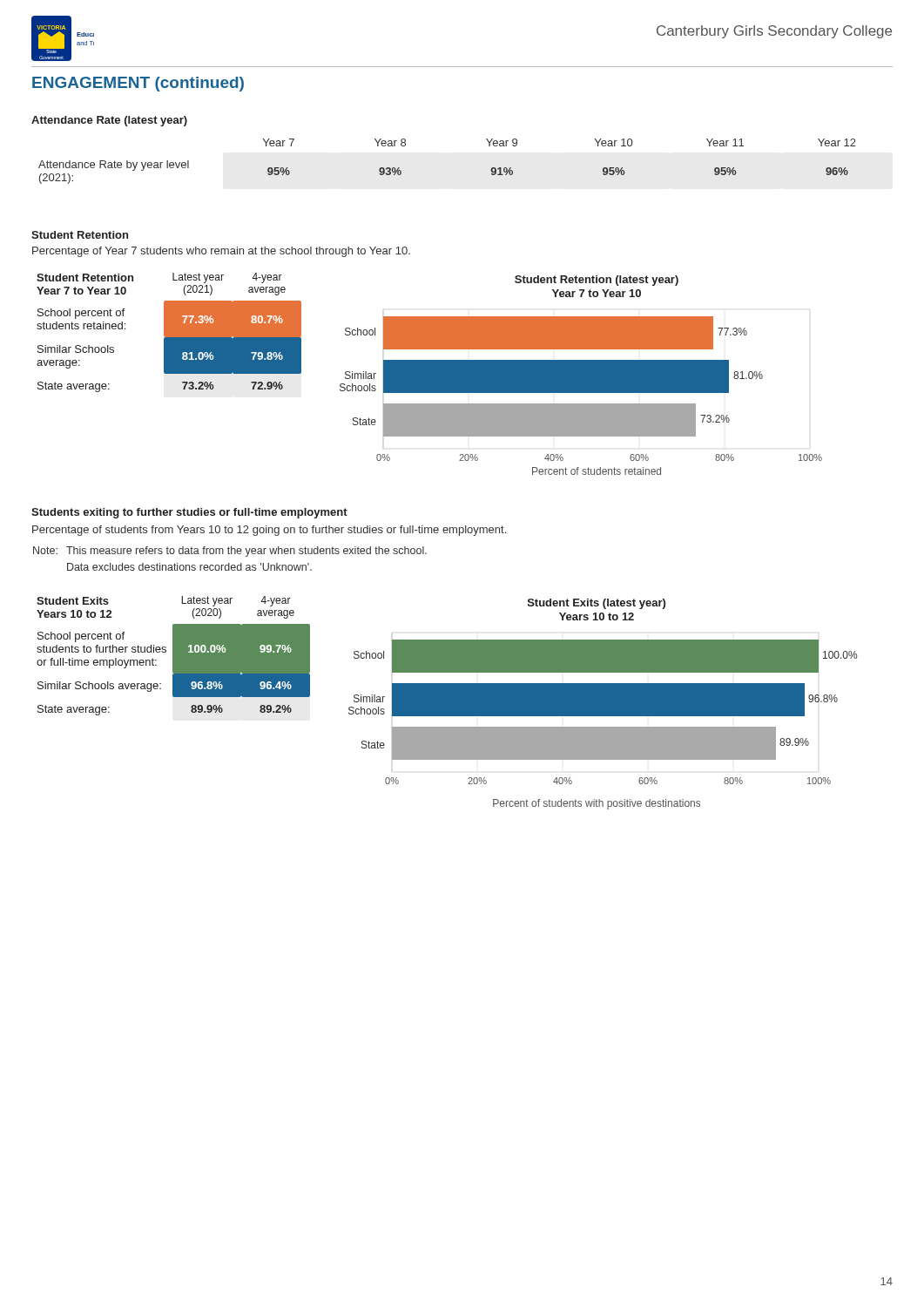The height and width of the screenshot is (1307, 924).
Task: Point to the block beginning "Percentage of Year"
Action: pos(221,251)
